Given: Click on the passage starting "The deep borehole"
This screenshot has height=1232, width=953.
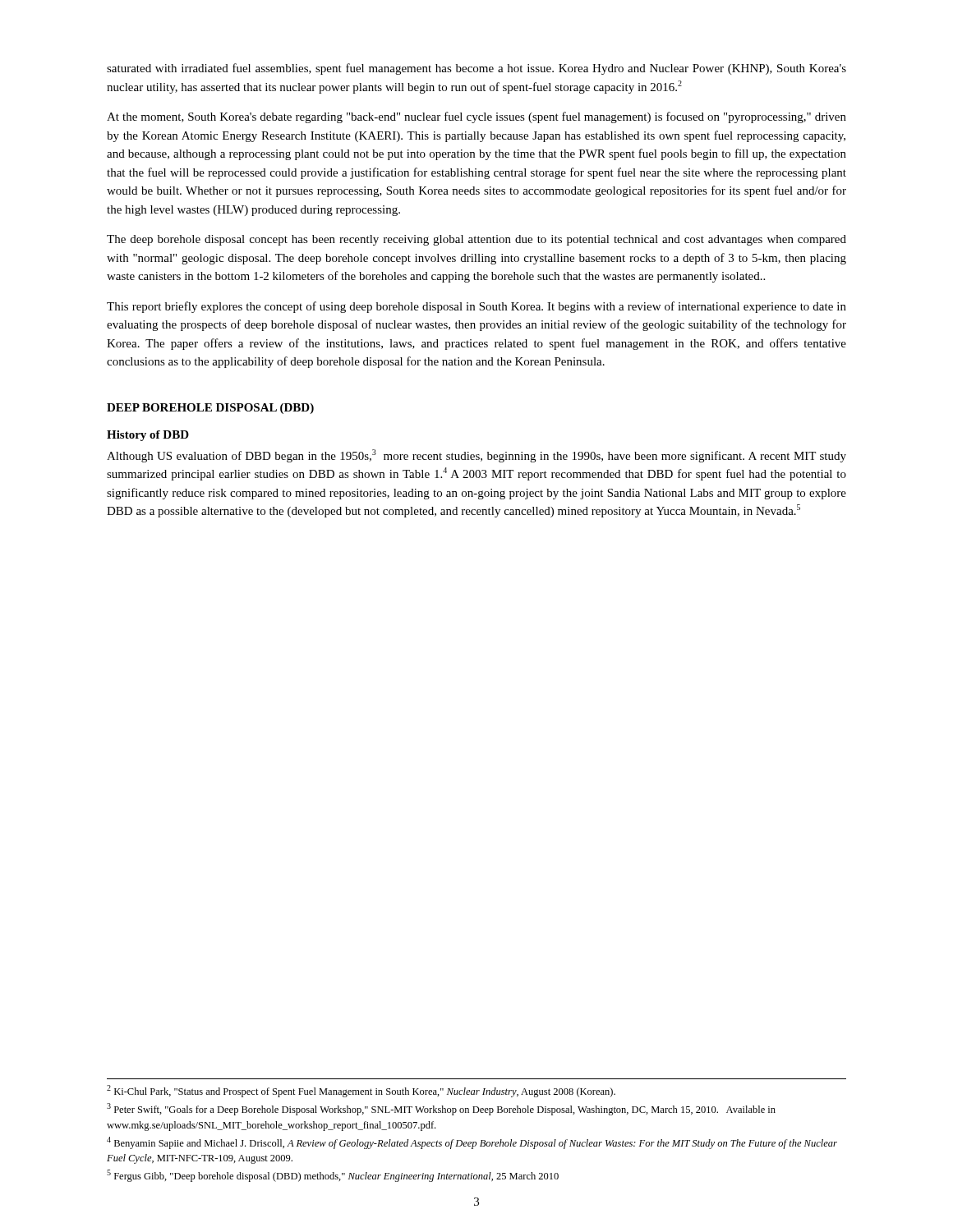Looking at the screenshot, I should pyautogui.click(x=476, y=257).
